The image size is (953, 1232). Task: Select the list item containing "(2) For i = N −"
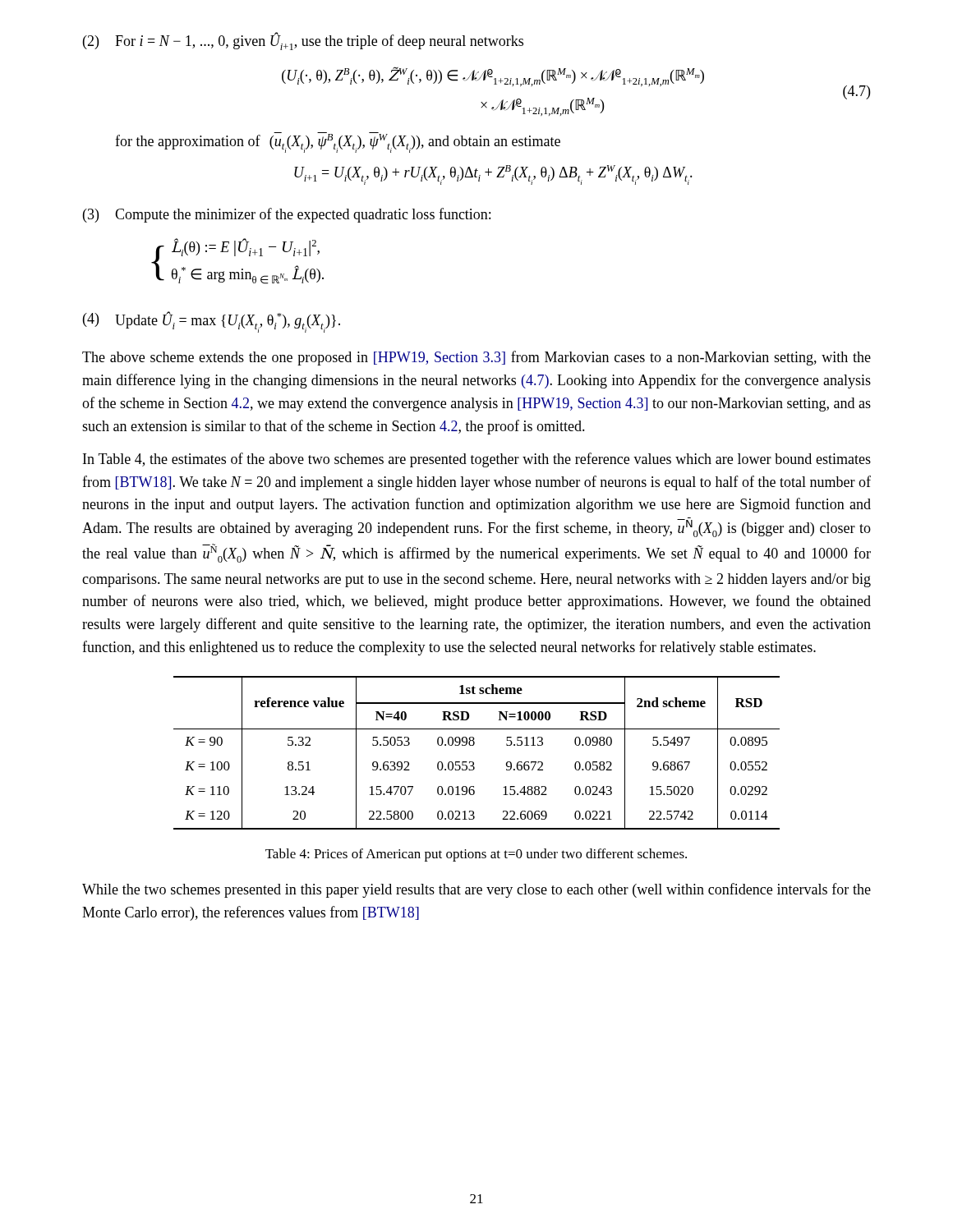click(476, 113)
